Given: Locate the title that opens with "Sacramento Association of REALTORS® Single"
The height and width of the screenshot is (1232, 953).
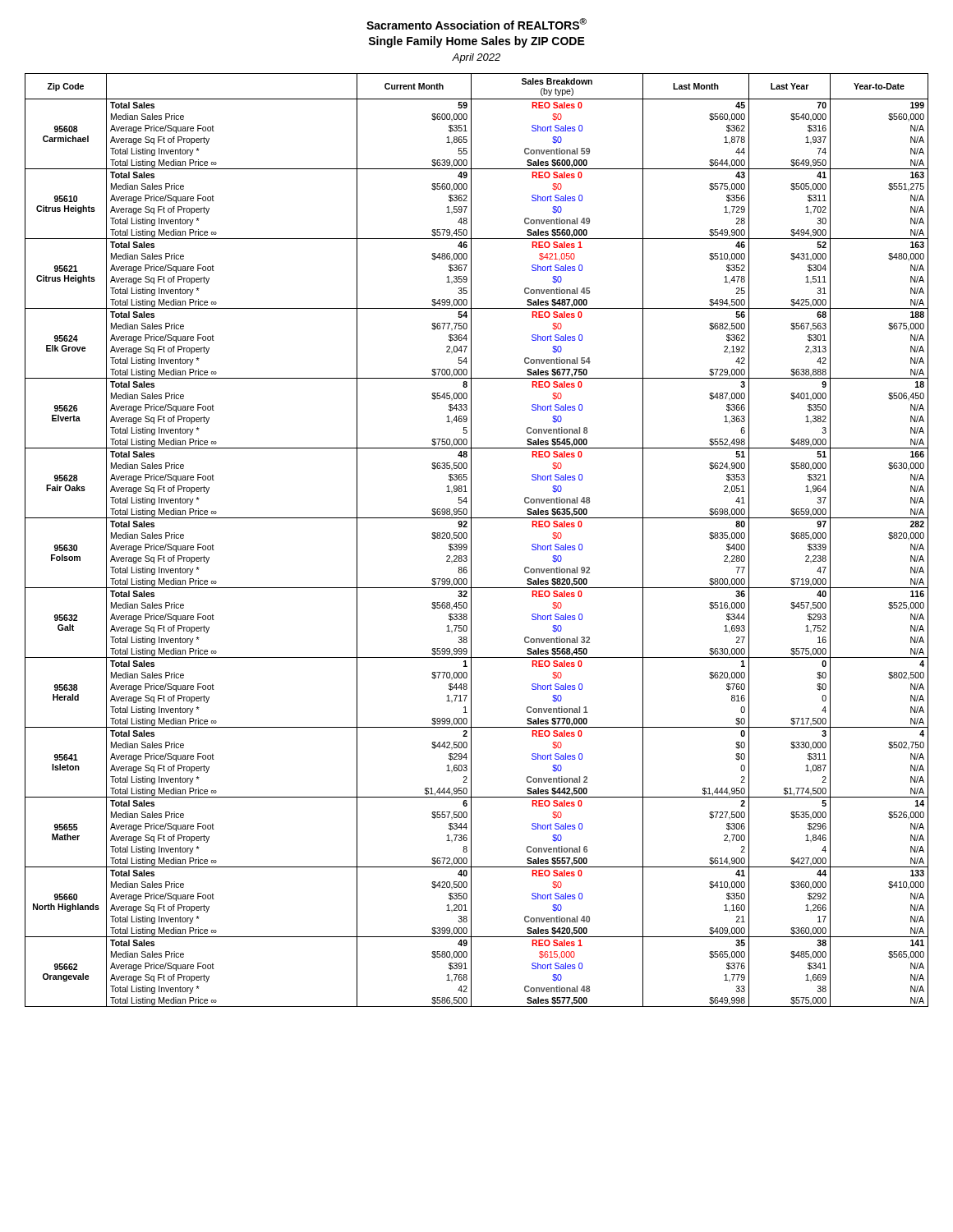Looking at the screenshot, I should [x=476, y=40].
